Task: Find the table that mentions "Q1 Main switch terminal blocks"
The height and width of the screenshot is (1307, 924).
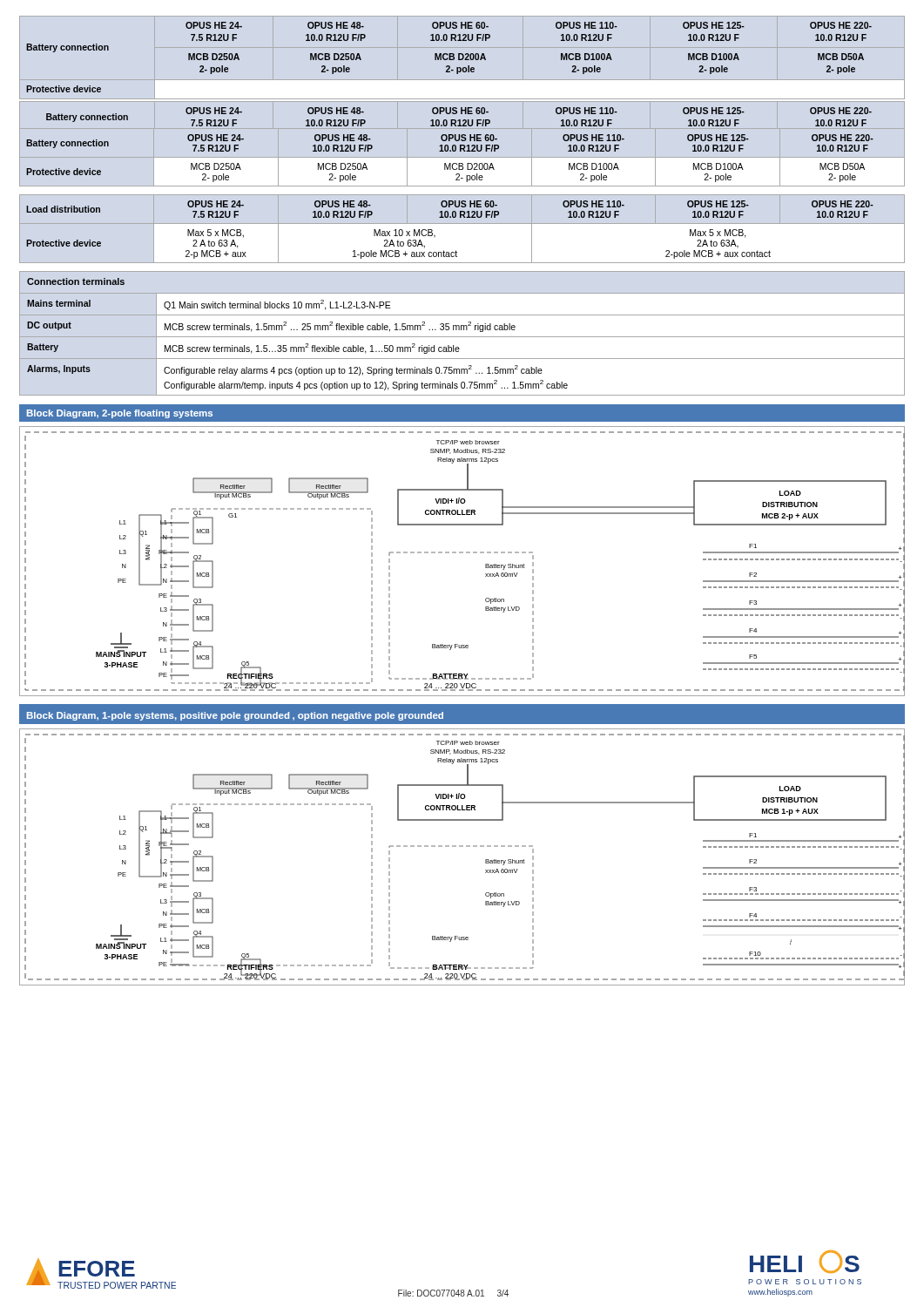Action: pos(462,333)
